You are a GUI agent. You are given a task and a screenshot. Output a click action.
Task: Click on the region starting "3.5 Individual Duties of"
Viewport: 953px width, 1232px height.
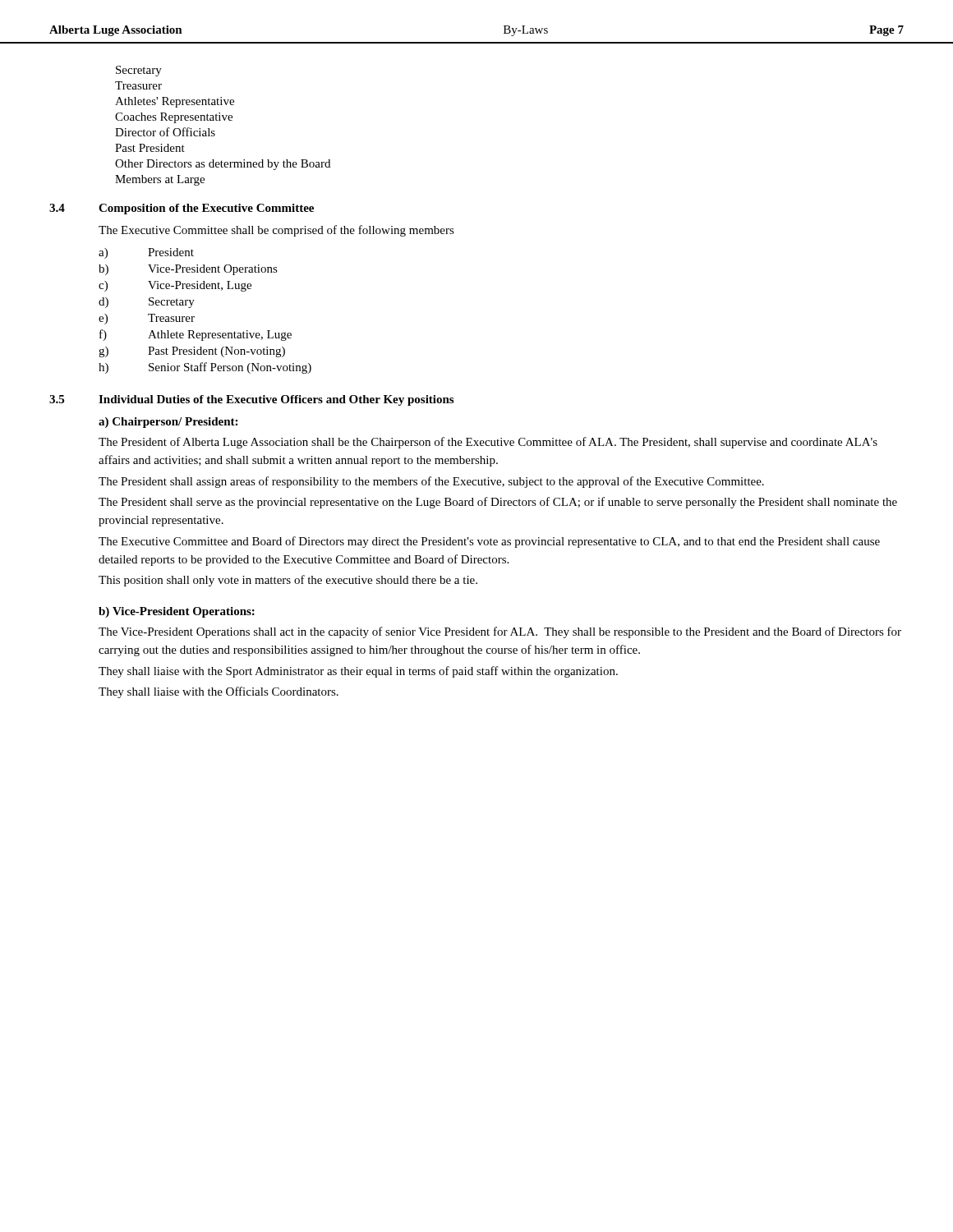252,400
